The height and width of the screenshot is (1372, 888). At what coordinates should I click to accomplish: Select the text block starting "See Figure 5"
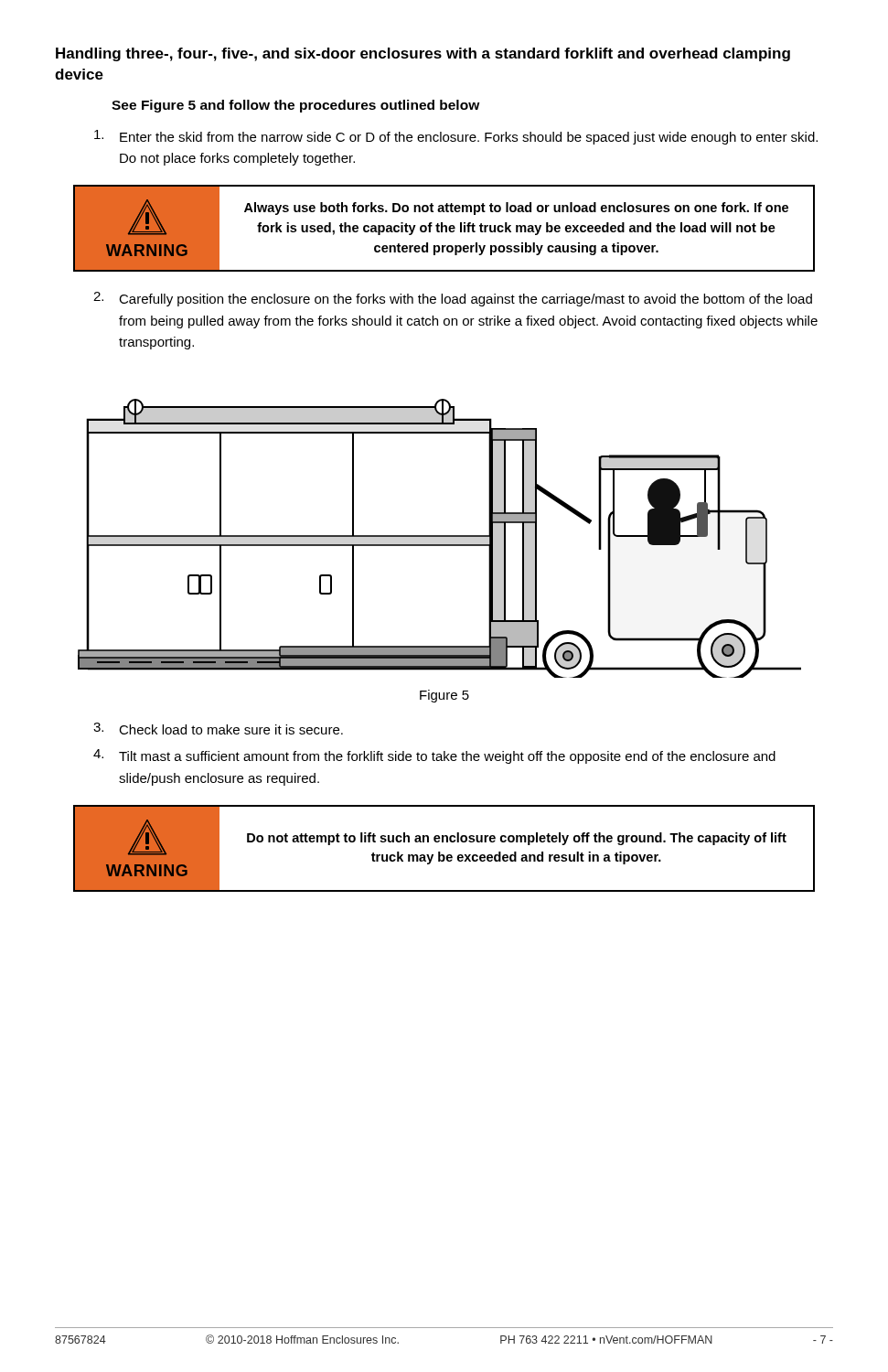(x=295, y=105)
